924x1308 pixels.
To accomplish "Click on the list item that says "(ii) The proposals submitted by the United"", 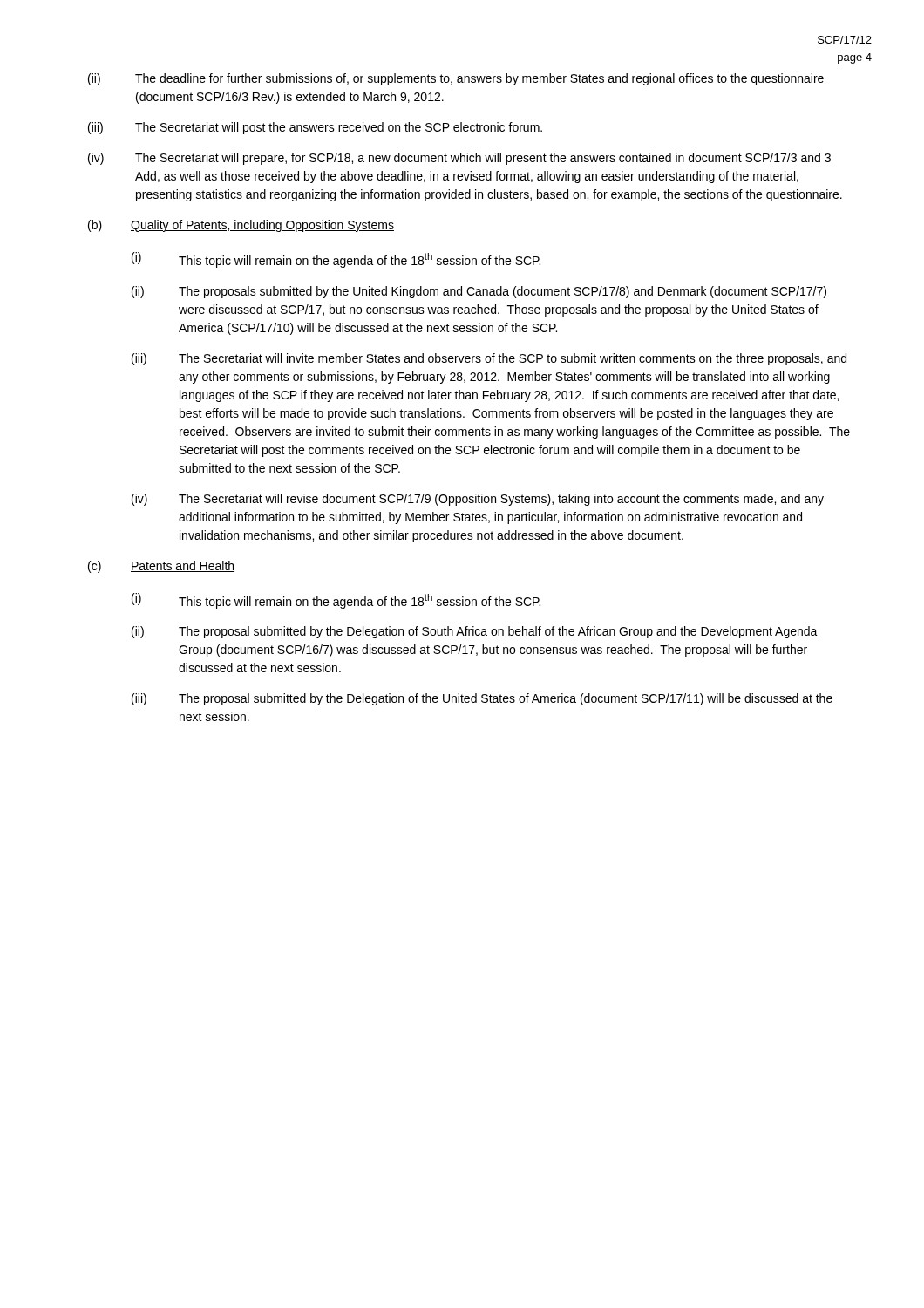I will (x=492, y=310).
